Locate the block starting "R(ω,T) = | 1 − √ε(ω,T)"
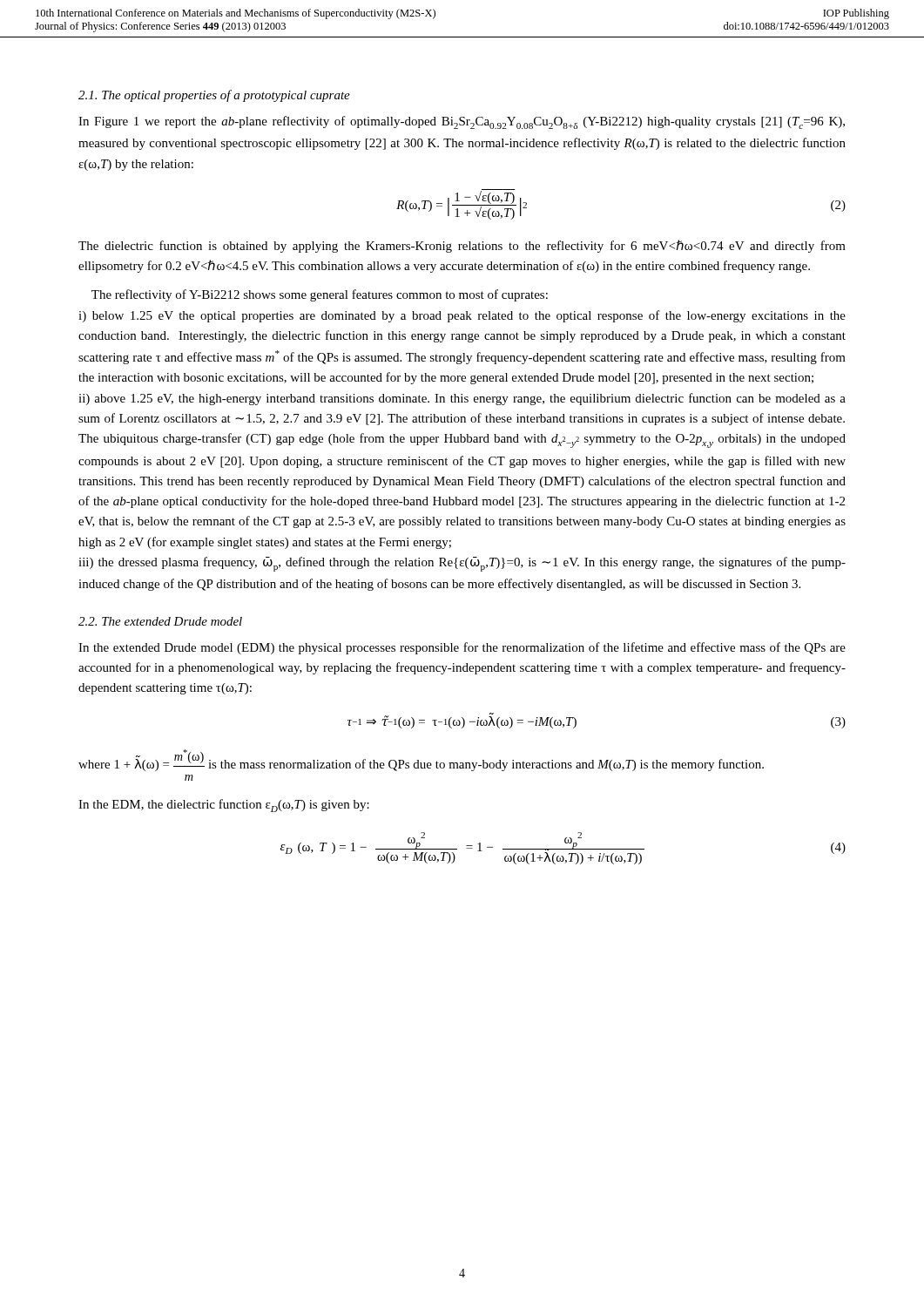This screenshot has height=1307, width=924. [448, 204]
